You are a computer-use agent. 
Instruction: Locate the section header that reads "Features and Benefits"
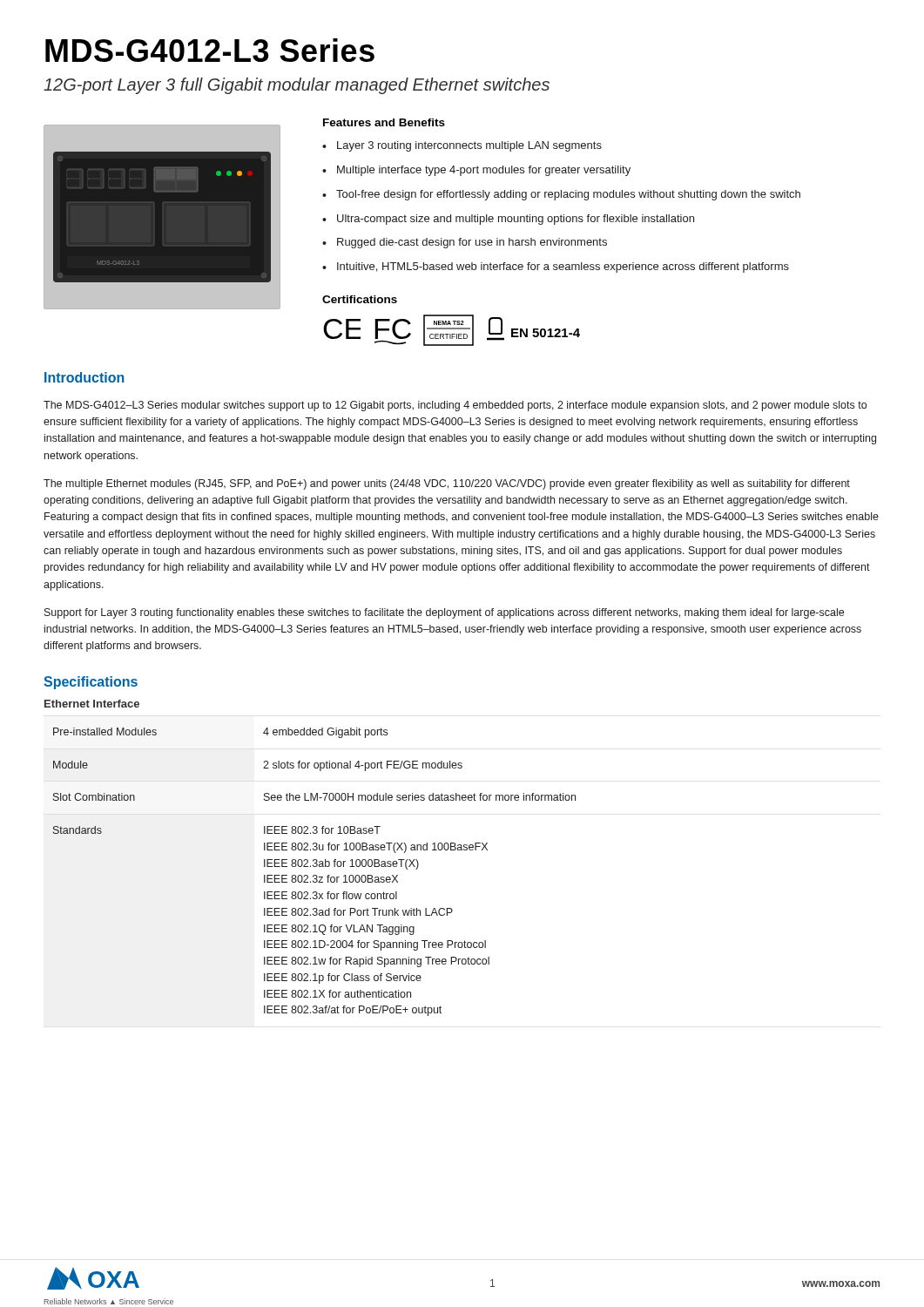point(384,122)
